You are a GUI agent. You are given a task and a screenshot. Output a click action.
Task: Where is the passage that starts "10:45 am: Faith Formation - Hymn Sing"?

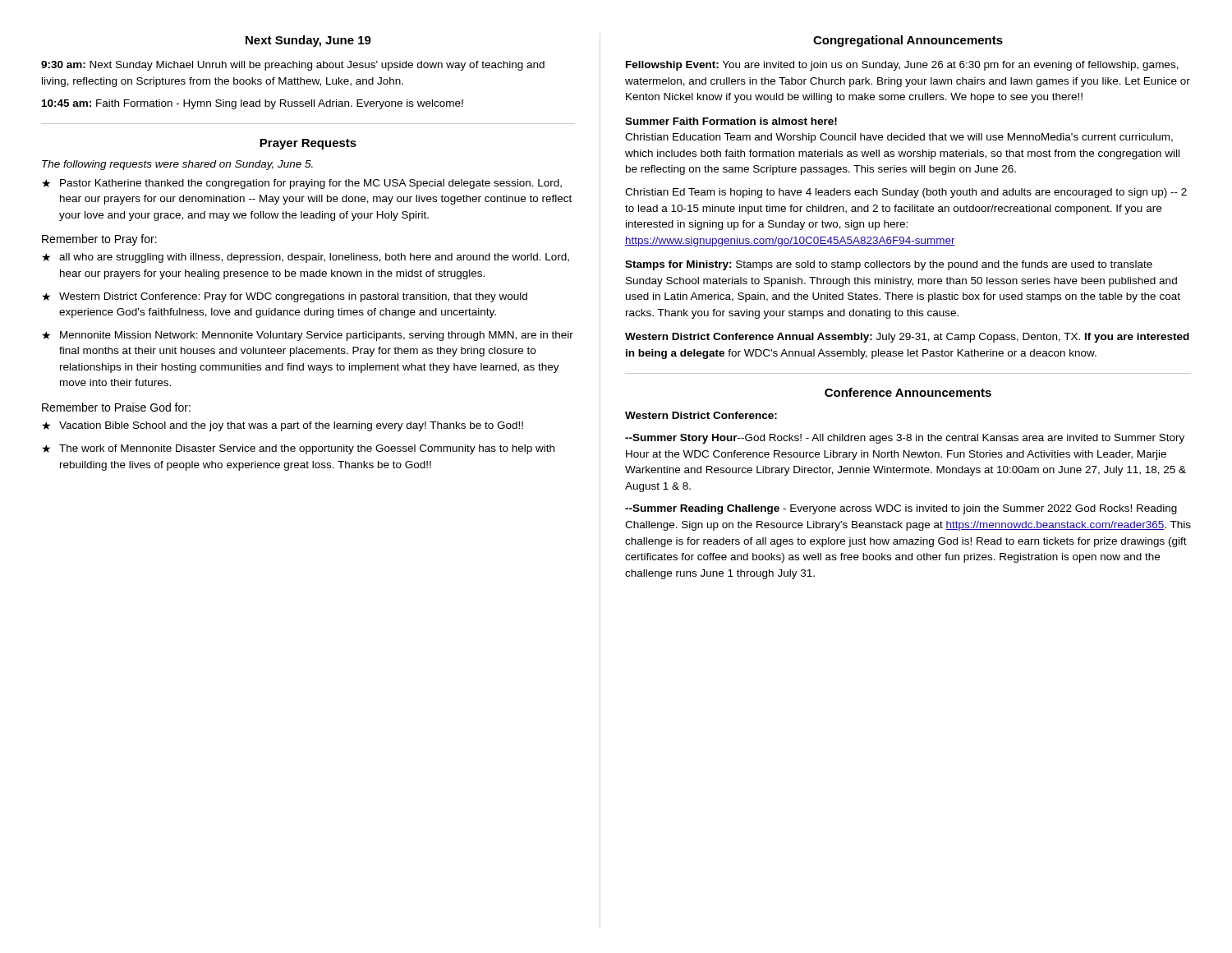pyautogui.click(x=252, y=103)
